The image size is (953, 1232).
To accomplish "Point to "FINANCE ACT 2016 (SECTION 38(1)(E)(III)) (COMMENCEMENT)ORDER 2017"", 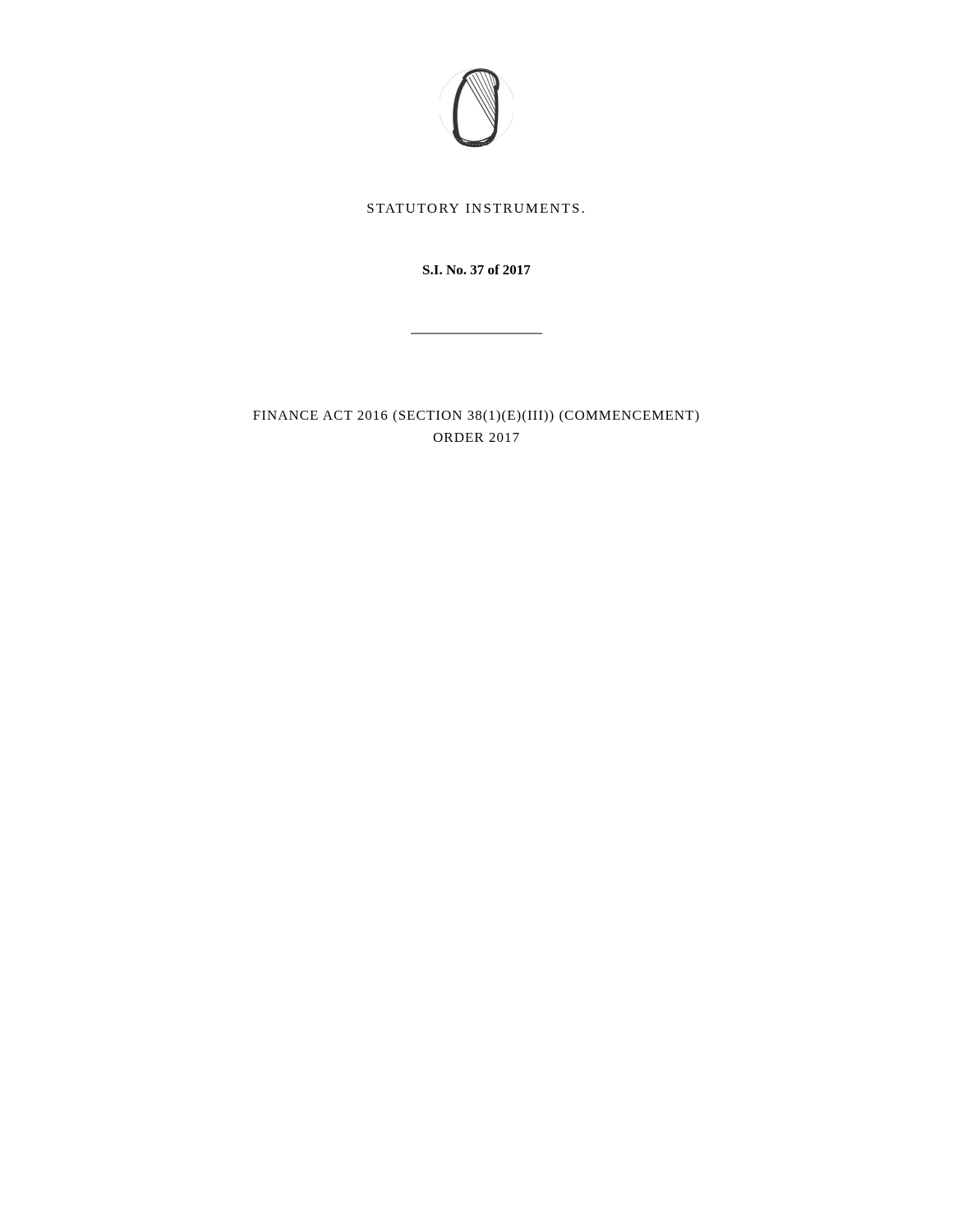I will click(x=476, y=426).
